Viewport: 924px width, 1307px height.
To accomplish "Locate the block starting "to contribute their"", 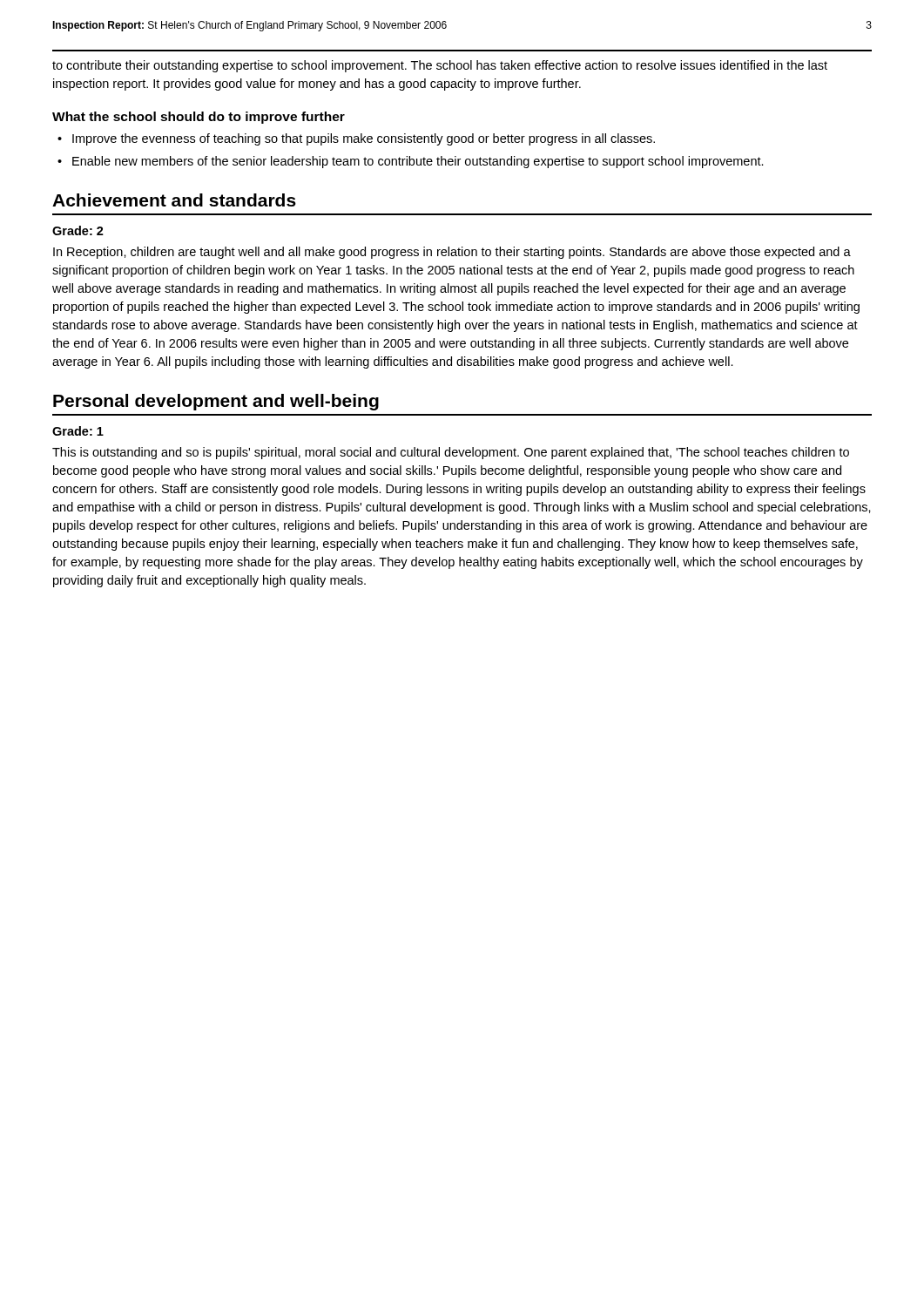I will [x=440, y=74].
